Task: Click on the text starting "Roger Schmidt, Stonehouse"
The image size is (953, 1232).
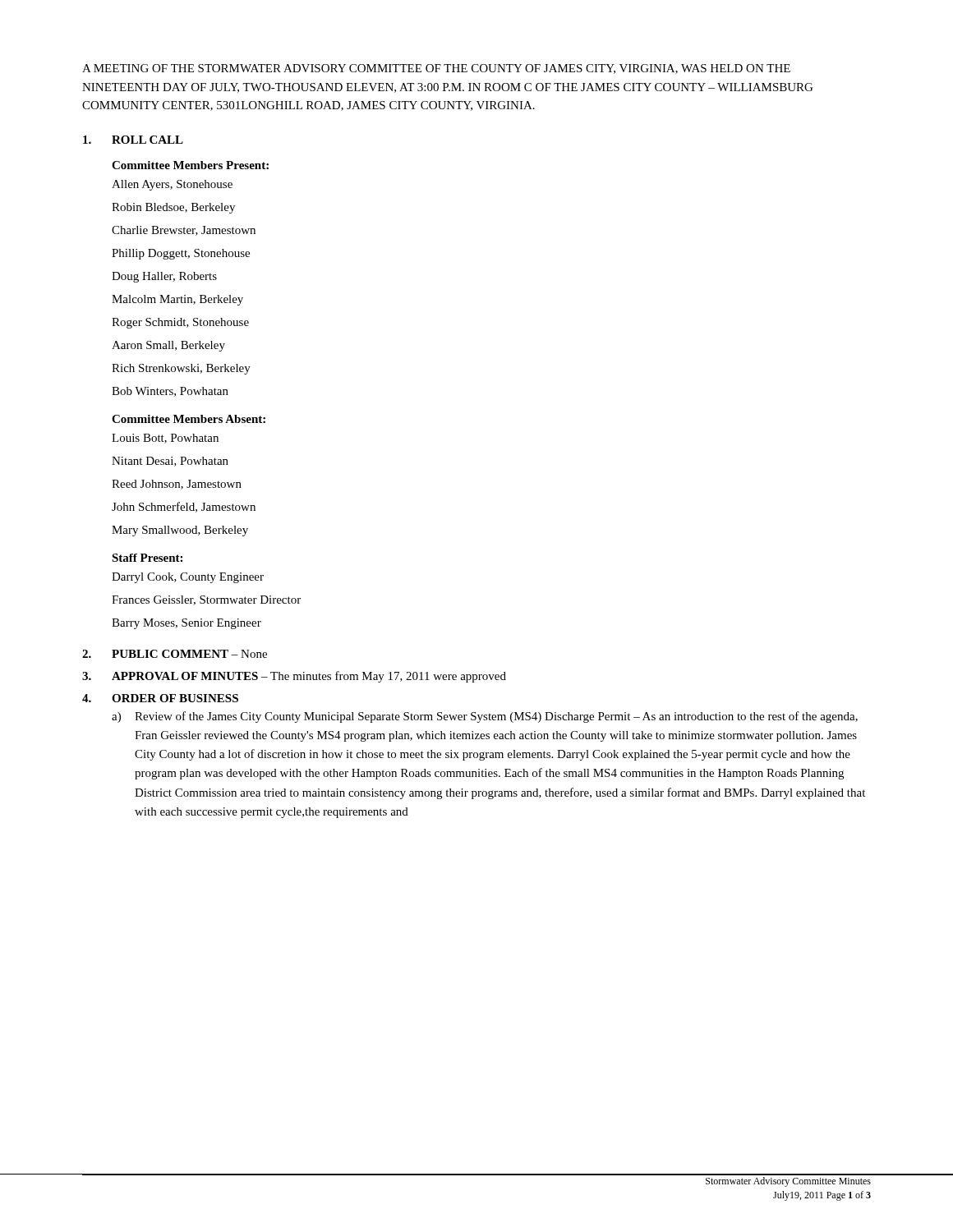Action: [x=180, y=322]
